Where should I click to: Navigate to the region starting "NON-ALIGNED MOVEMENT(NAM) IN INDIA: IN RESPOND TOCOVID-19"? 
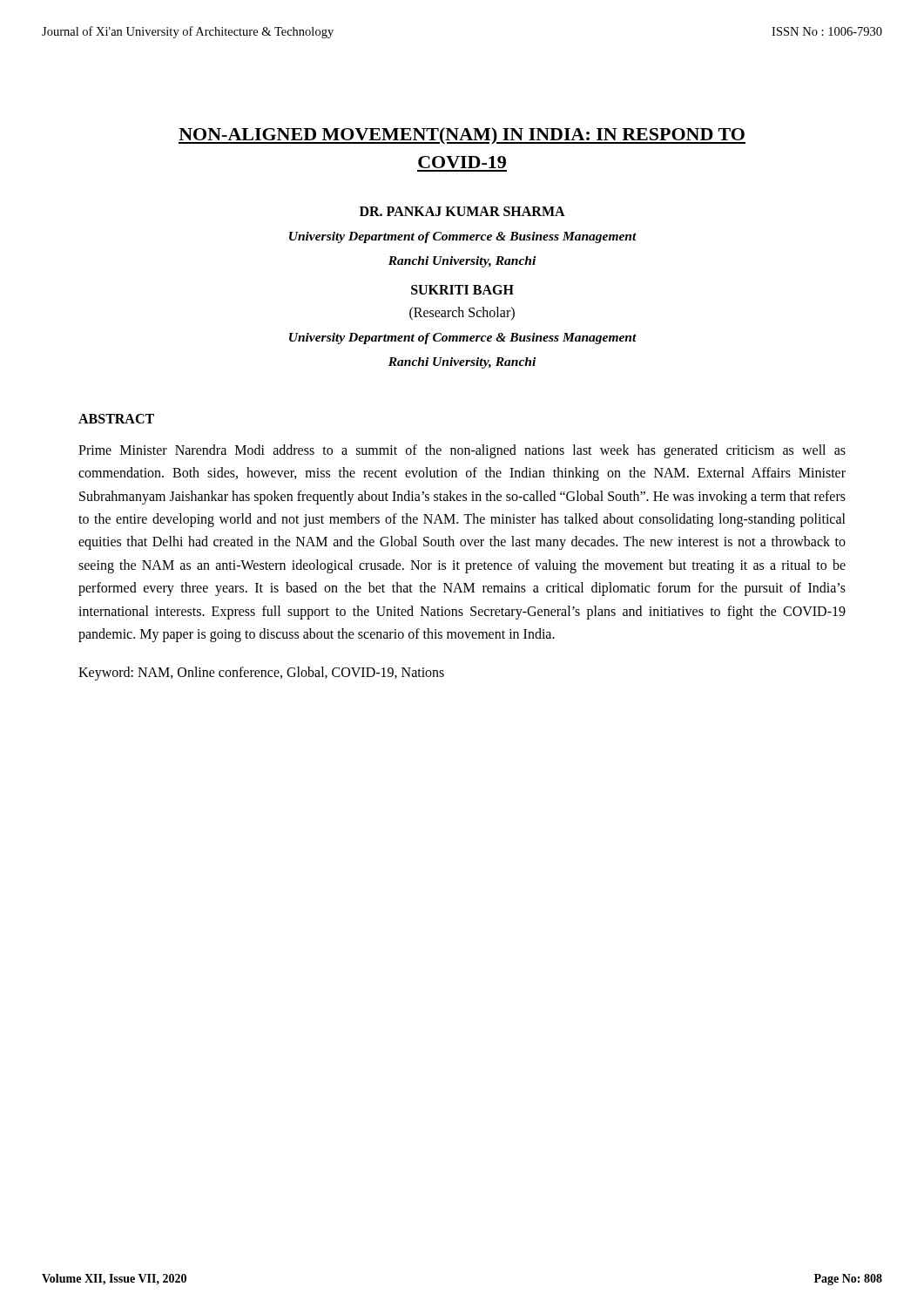[x=462, y=148]
